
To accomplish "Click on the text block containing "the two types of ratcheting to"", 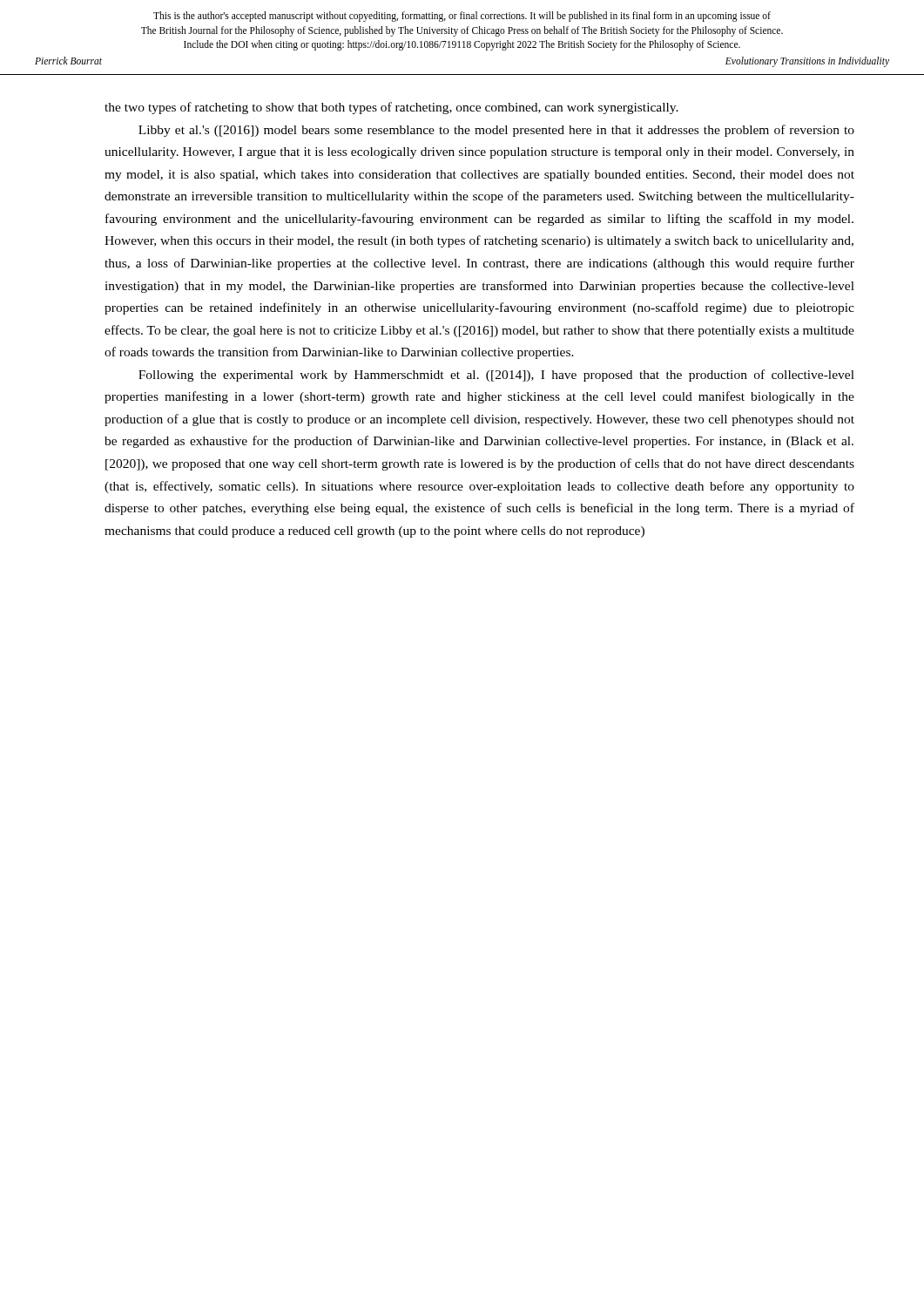I will (x=479, y=319).
